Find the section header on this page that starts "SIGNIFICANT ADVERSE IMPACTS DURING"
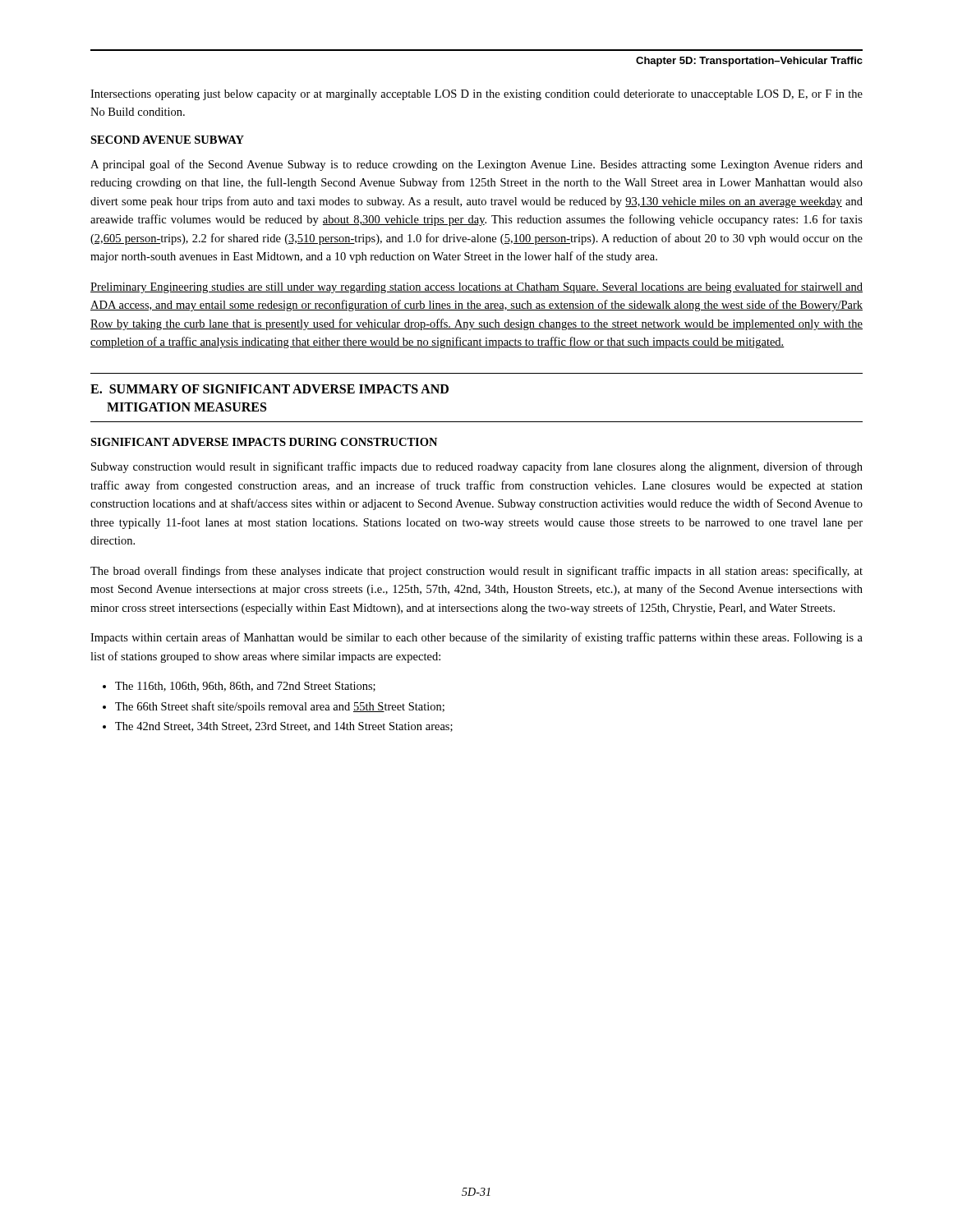 264,442
